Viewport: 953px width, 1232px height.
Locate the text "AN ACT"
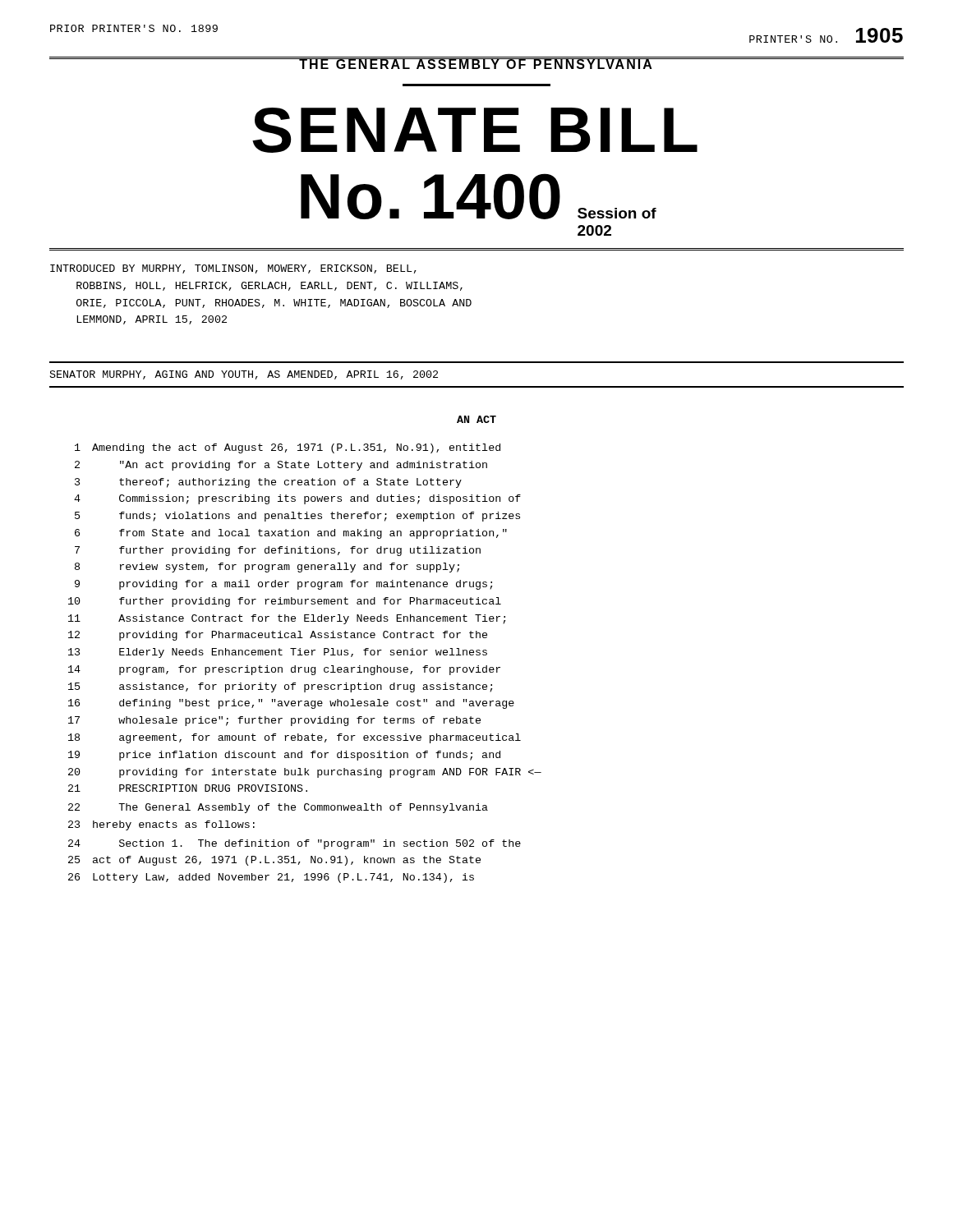click(x=476, y=420)
